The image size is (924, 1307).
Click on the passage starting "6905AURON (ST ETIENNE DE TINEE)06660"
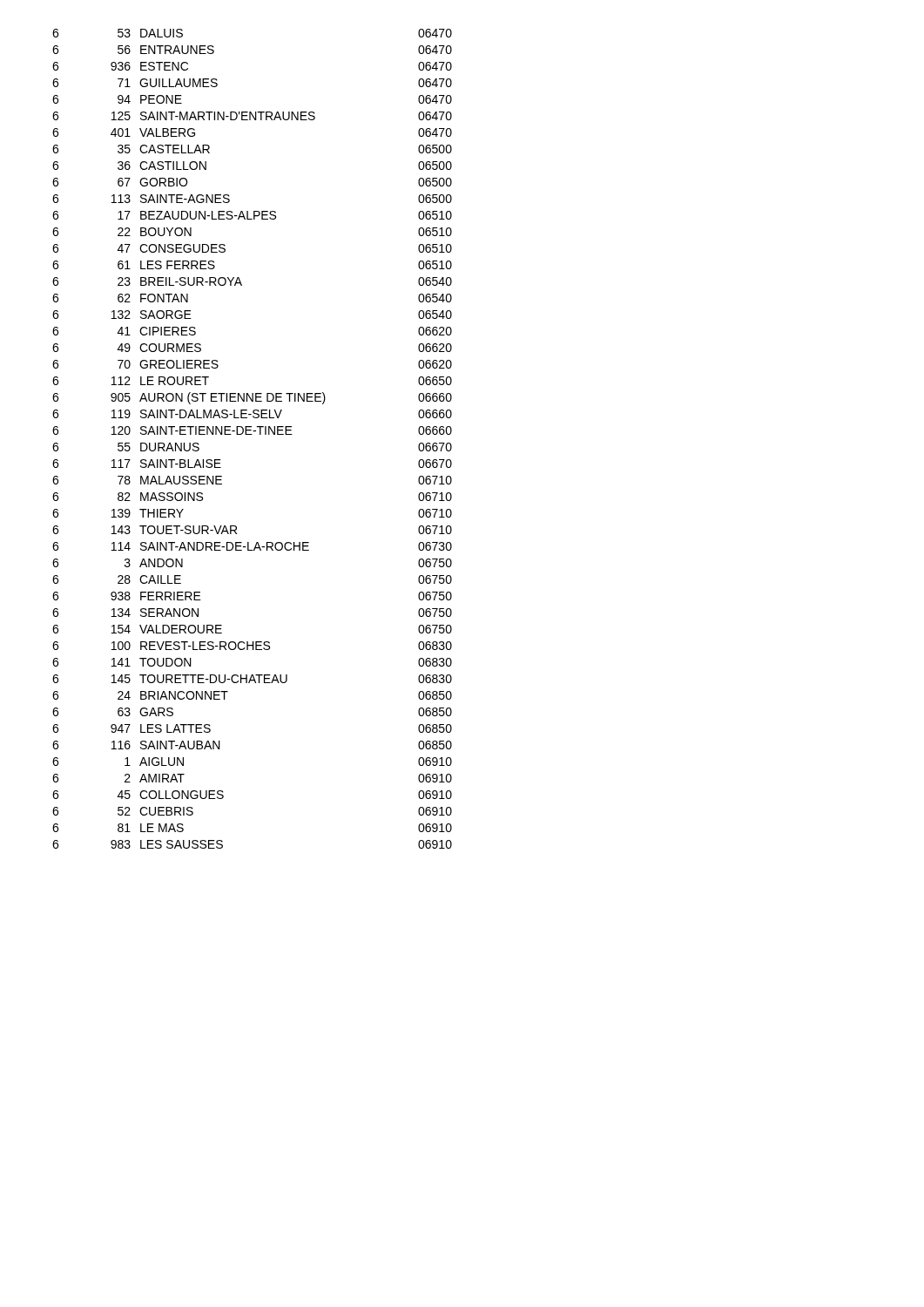(270, 397)
